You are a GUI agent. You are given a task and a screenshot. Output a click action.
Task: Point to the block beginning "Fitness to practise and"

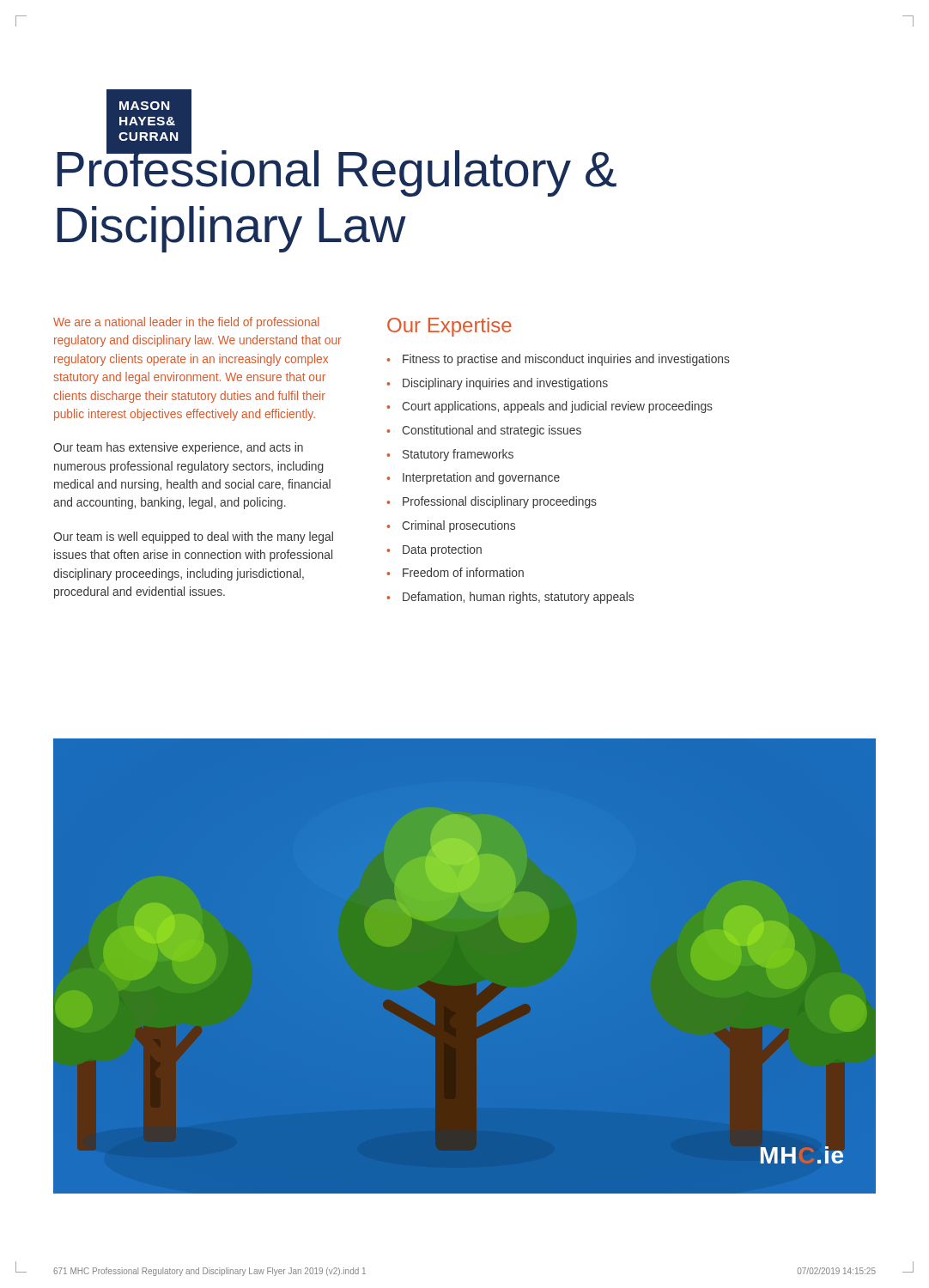coord(566,359)
